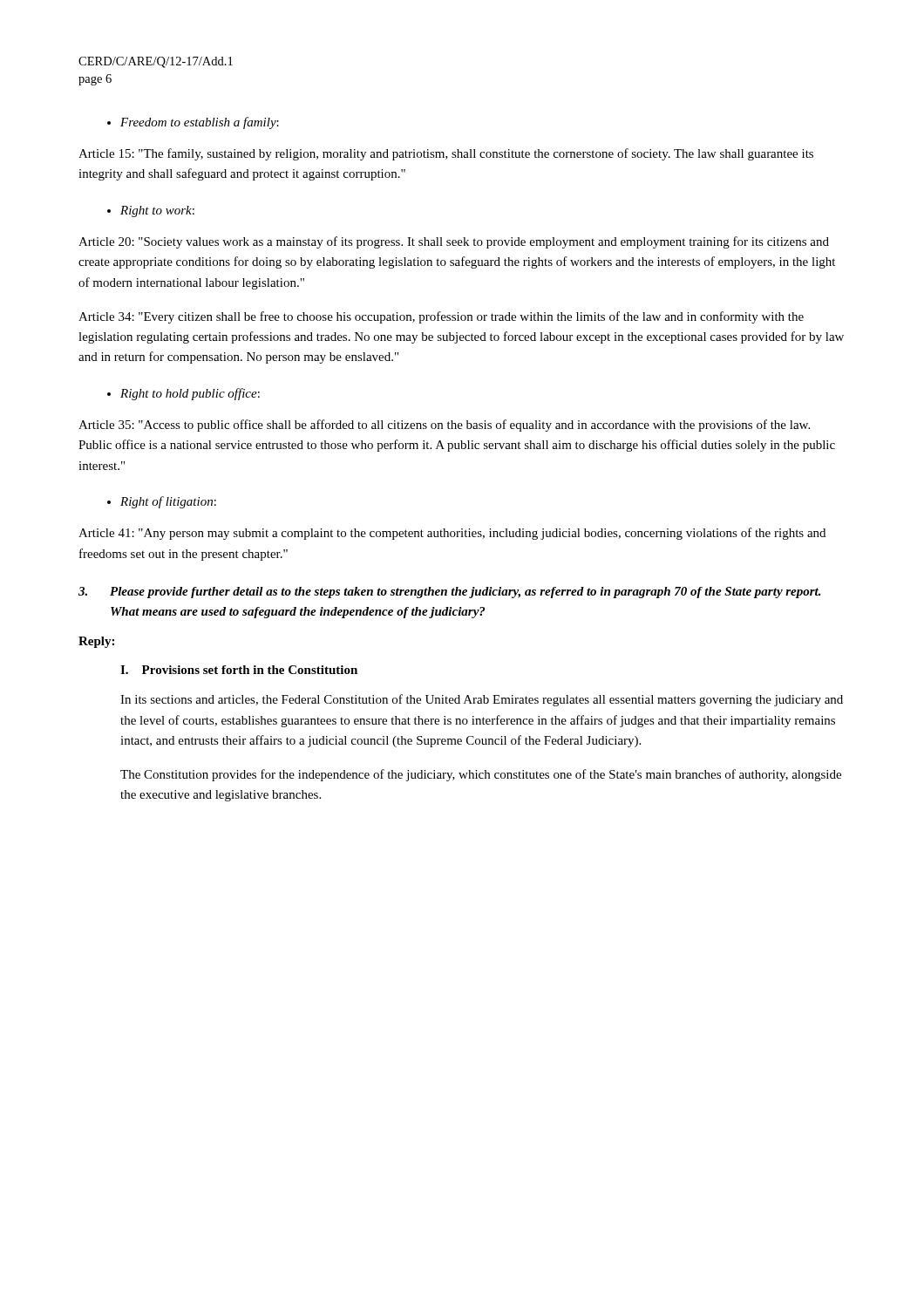Find the text starting "Right to work:"

click(157, 211)
